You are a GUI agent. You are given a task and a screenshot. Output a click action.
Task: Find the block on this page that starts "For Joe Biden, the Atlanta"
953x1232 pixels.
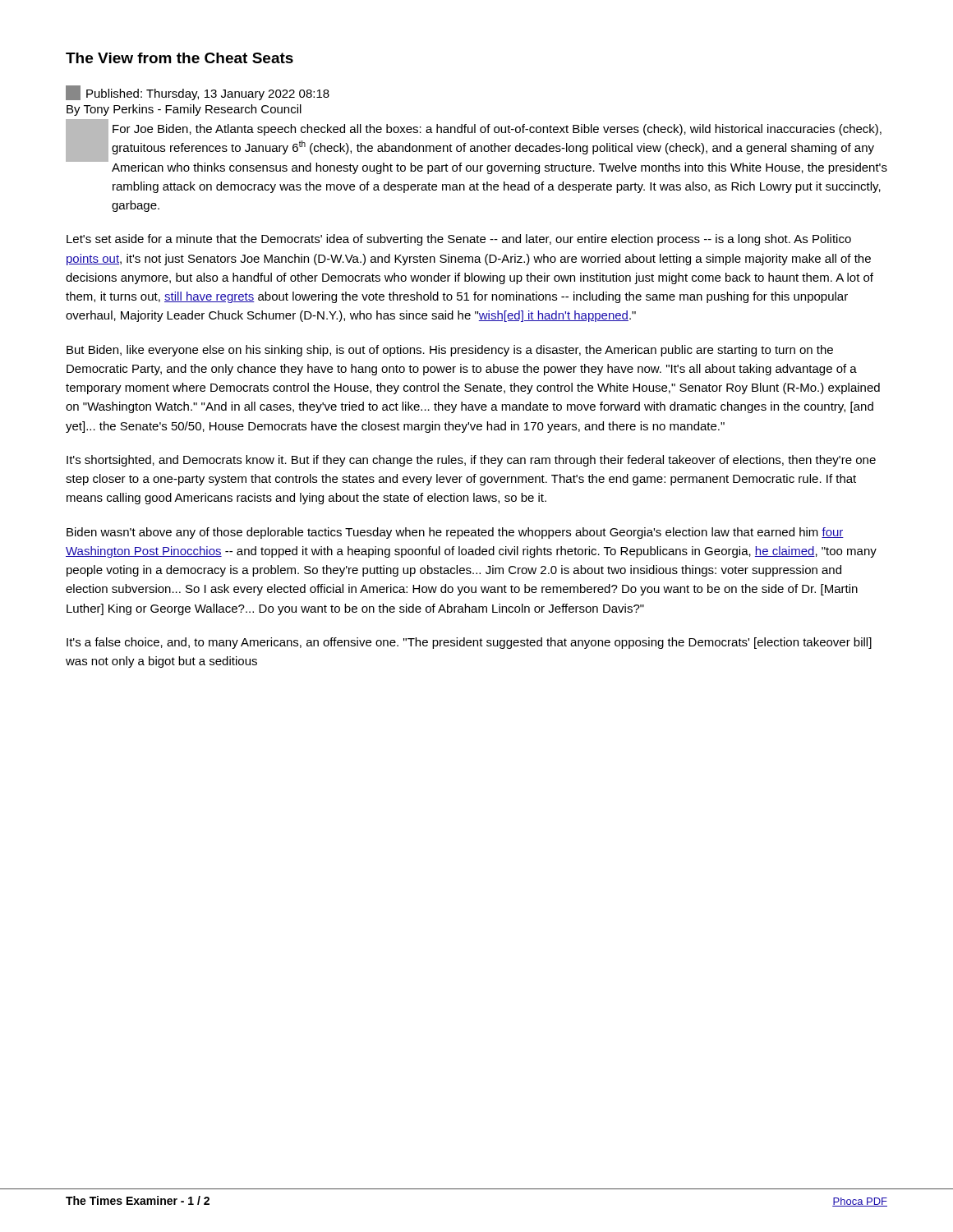pos(476,167)
